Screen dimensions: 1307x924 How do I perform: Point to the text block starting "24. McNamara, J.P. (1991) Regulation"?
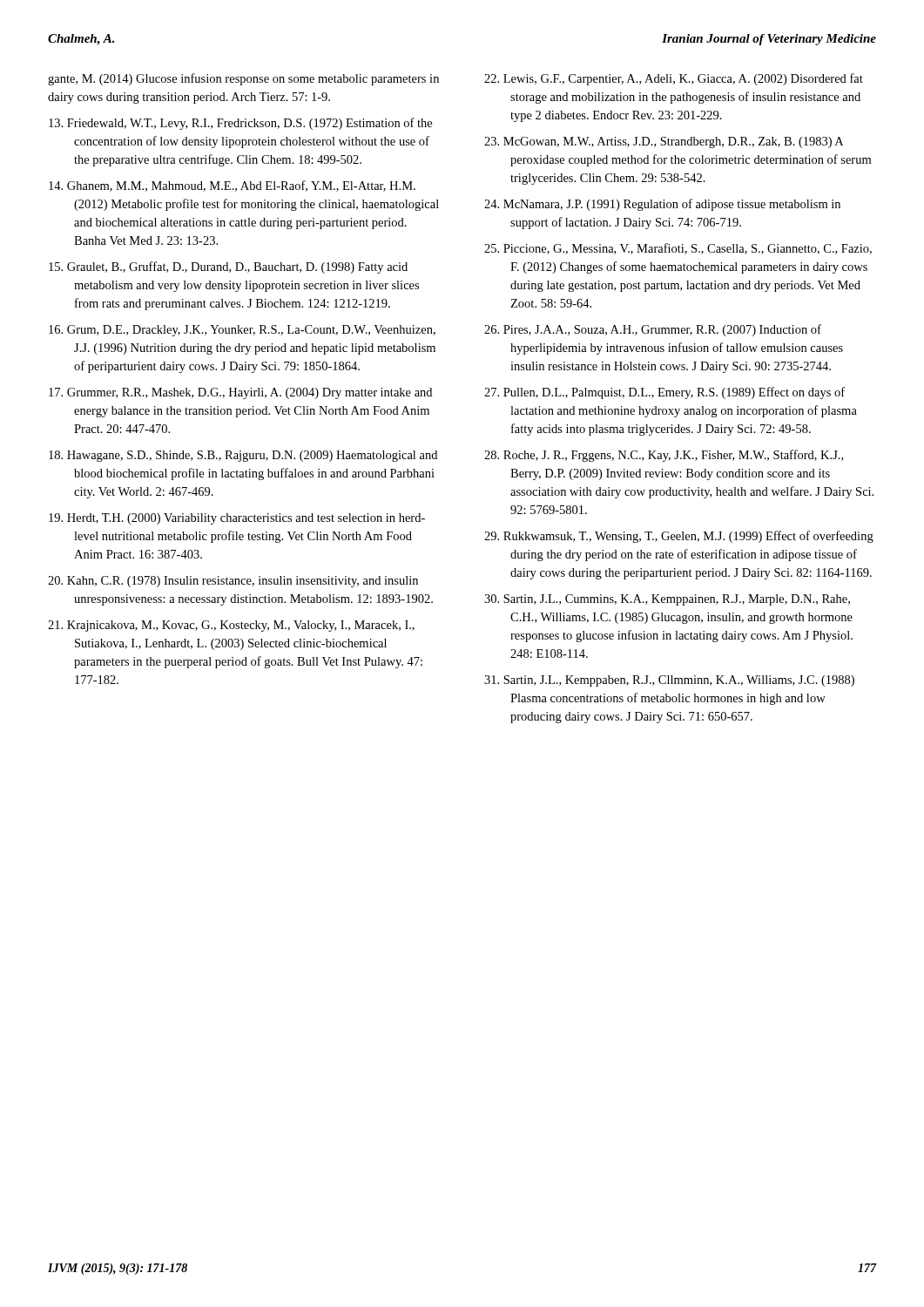(663, 213)
